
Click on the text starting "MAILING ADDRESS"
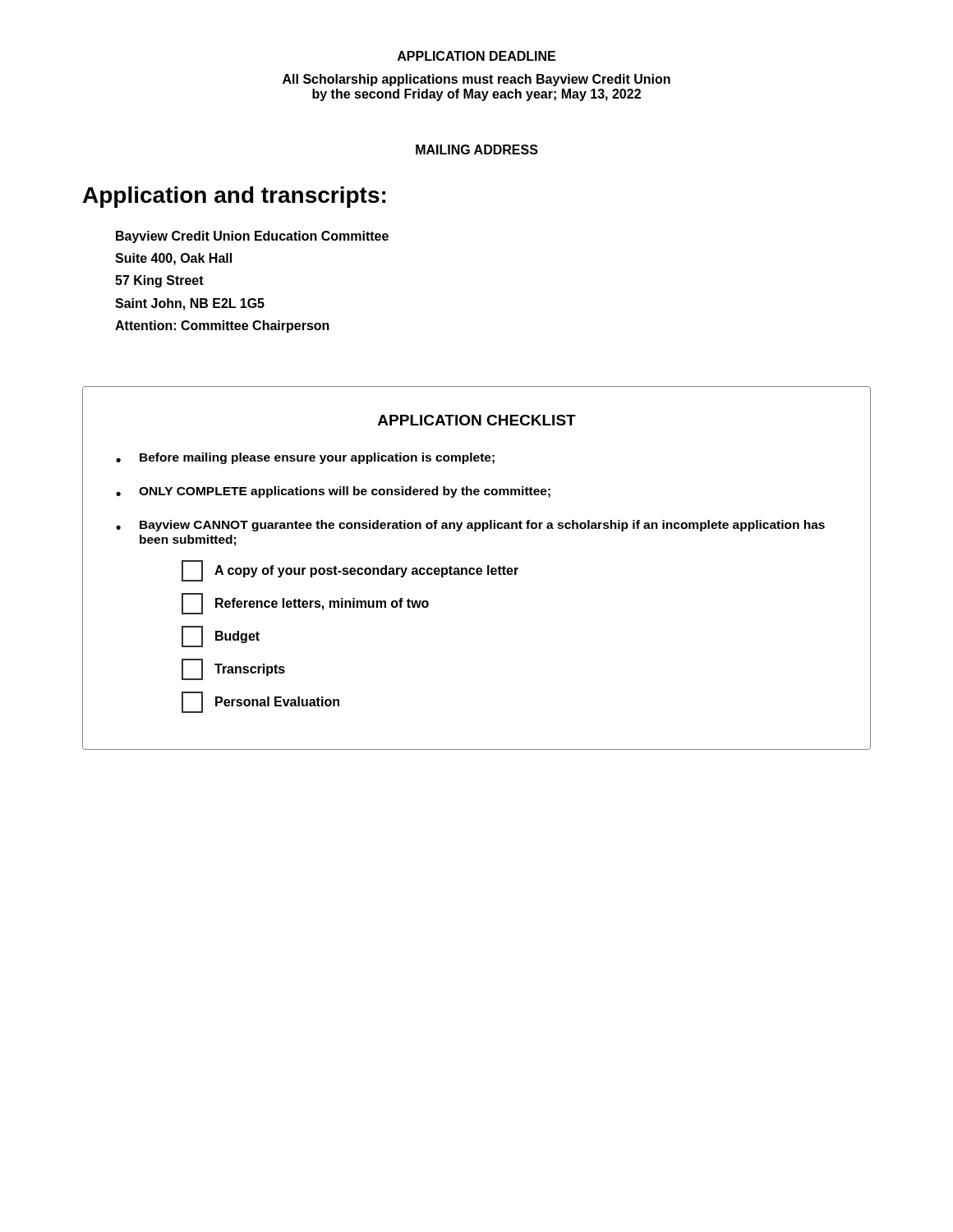(x=476, y=150)
